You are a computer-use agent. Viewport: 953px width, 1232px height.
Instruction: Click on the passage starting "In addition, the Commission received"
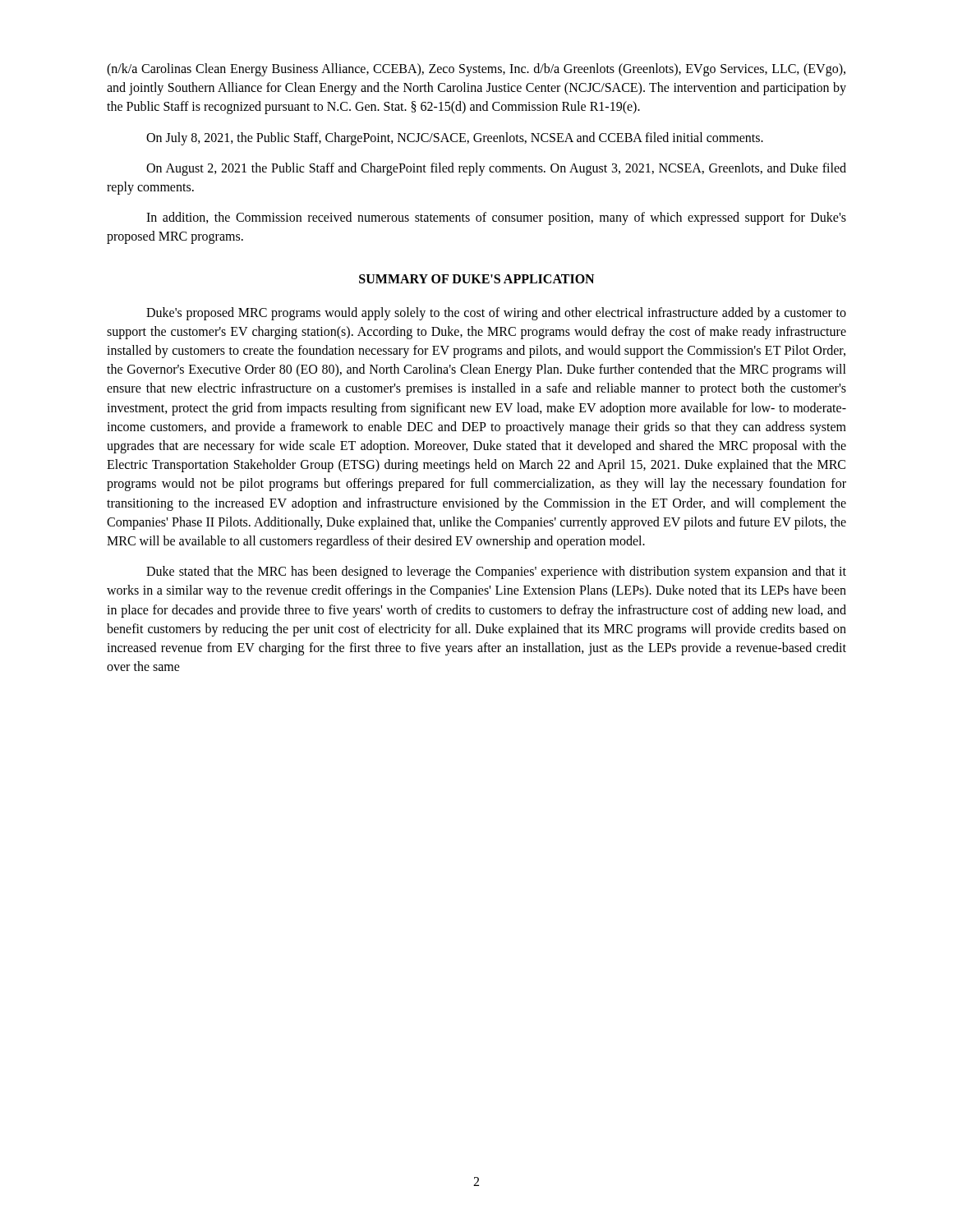pos(476,227)
